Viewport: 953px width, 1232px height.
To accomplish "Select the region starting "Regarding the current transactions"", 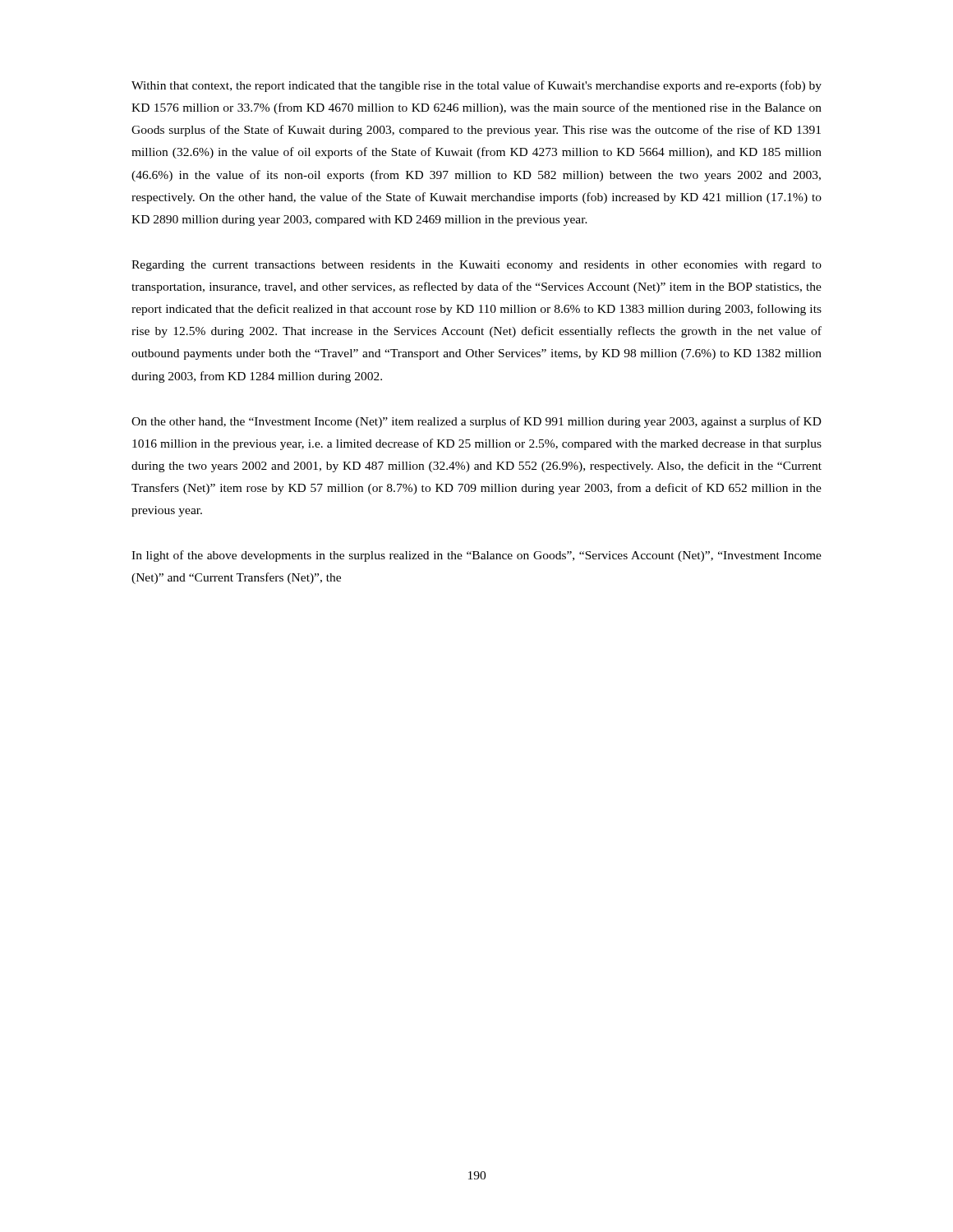I will (476, 320).
